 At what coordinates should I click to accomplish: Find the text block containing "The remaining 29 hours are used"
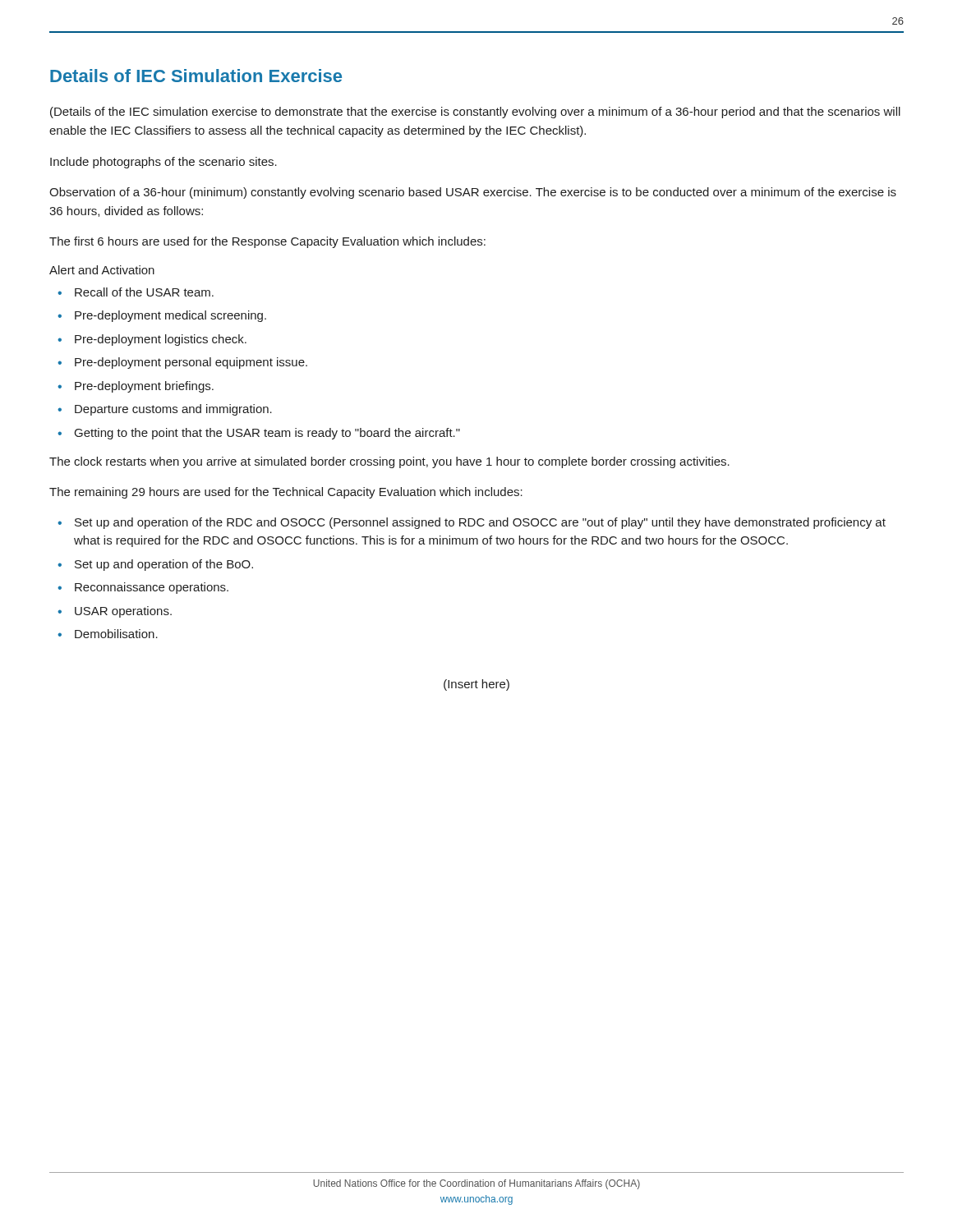286,492
